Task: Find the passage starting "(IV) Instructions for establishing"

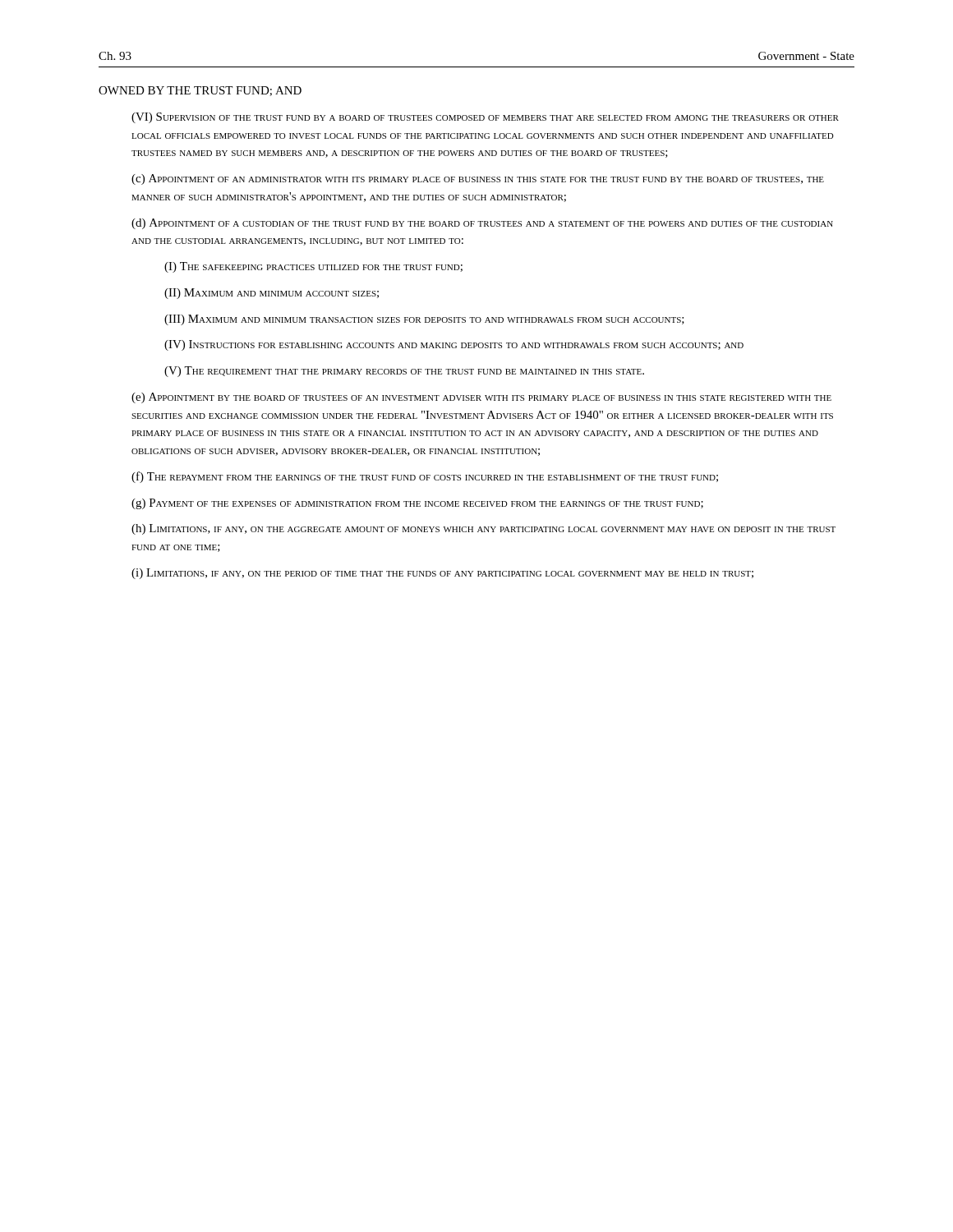Action: [x=454, y=344]
